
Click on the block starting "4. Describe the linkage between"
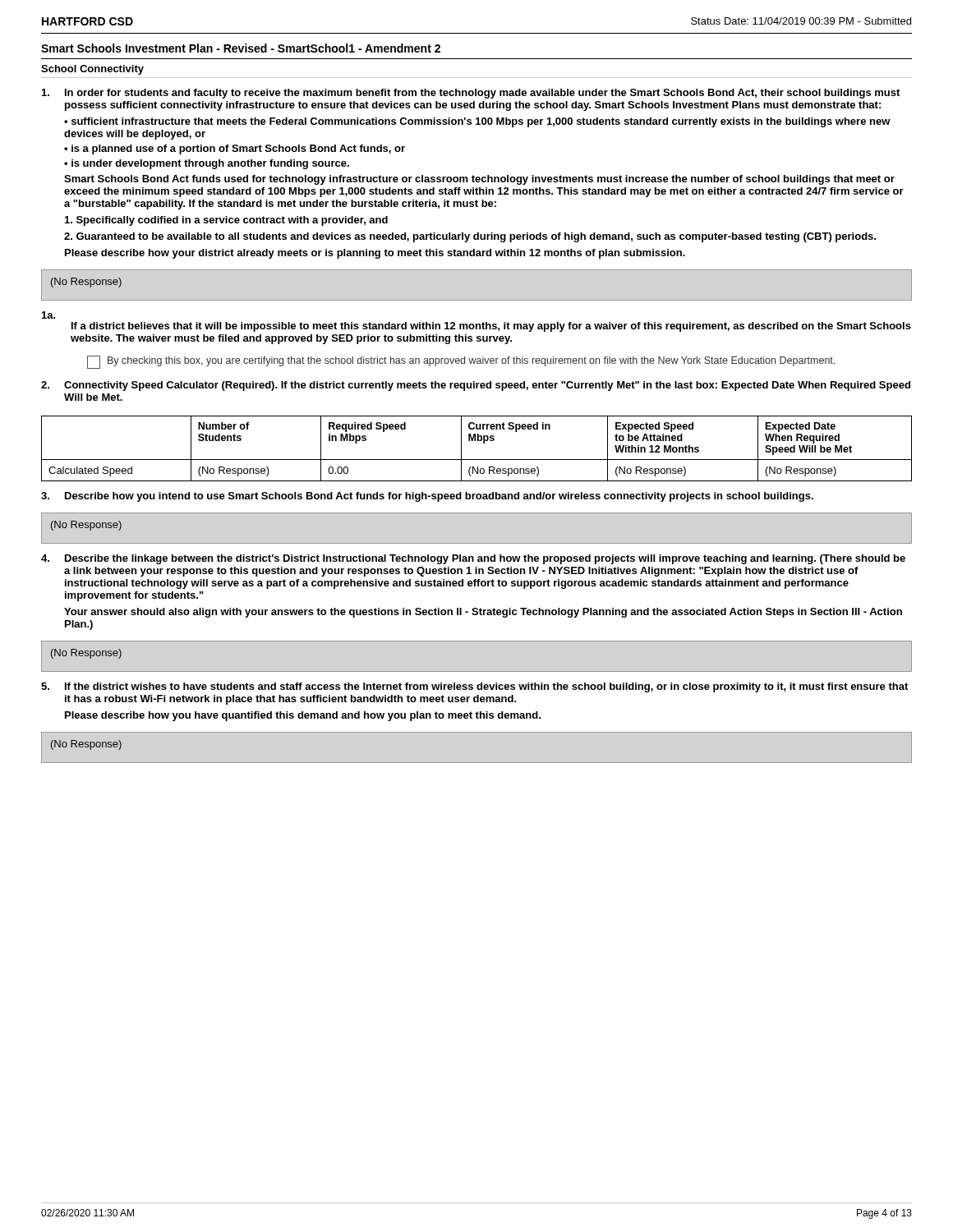[476, 593]
